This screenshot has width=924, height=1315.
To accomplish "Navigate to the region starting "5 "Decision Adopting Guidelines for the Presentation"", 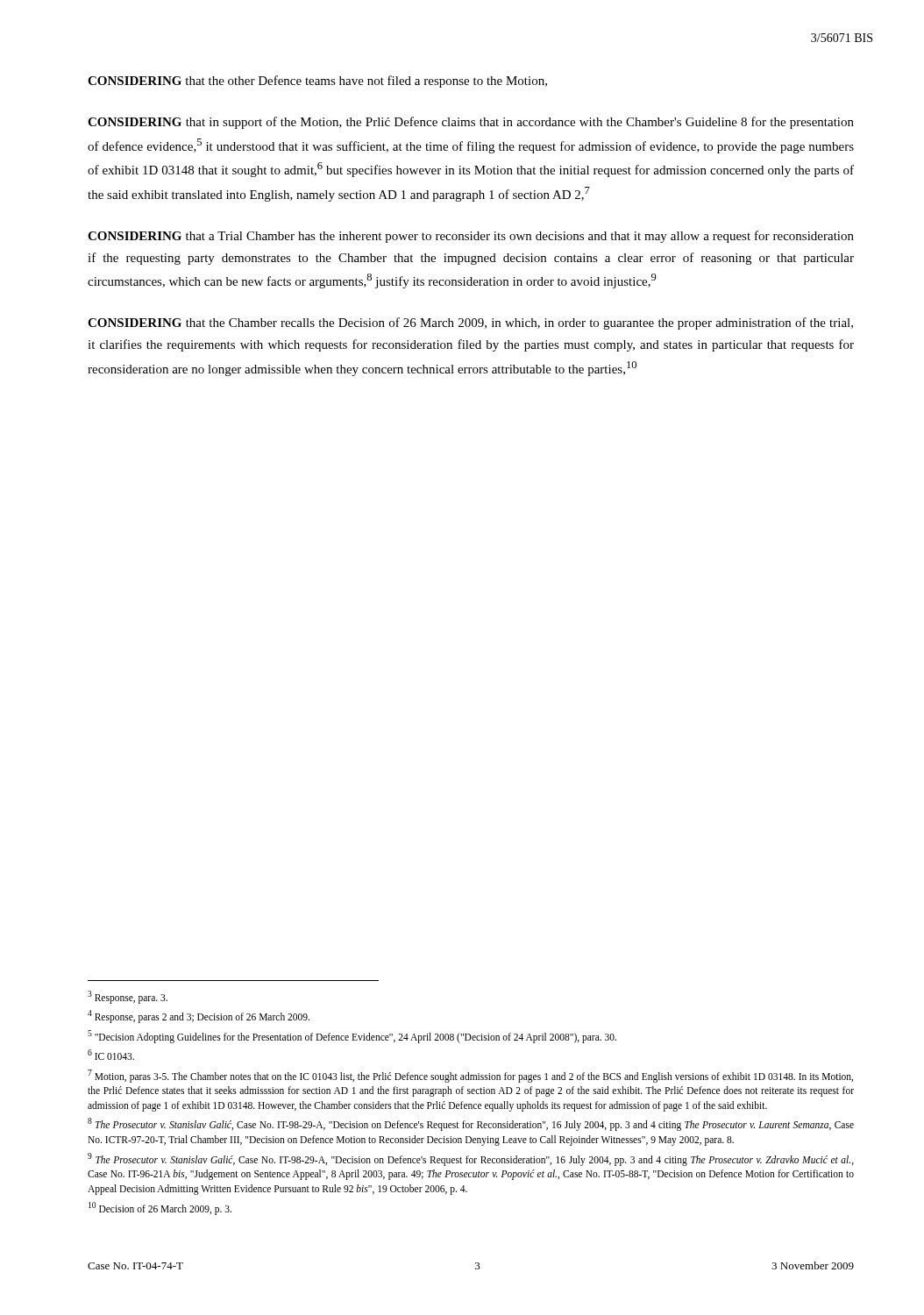I will (352, 1035).
